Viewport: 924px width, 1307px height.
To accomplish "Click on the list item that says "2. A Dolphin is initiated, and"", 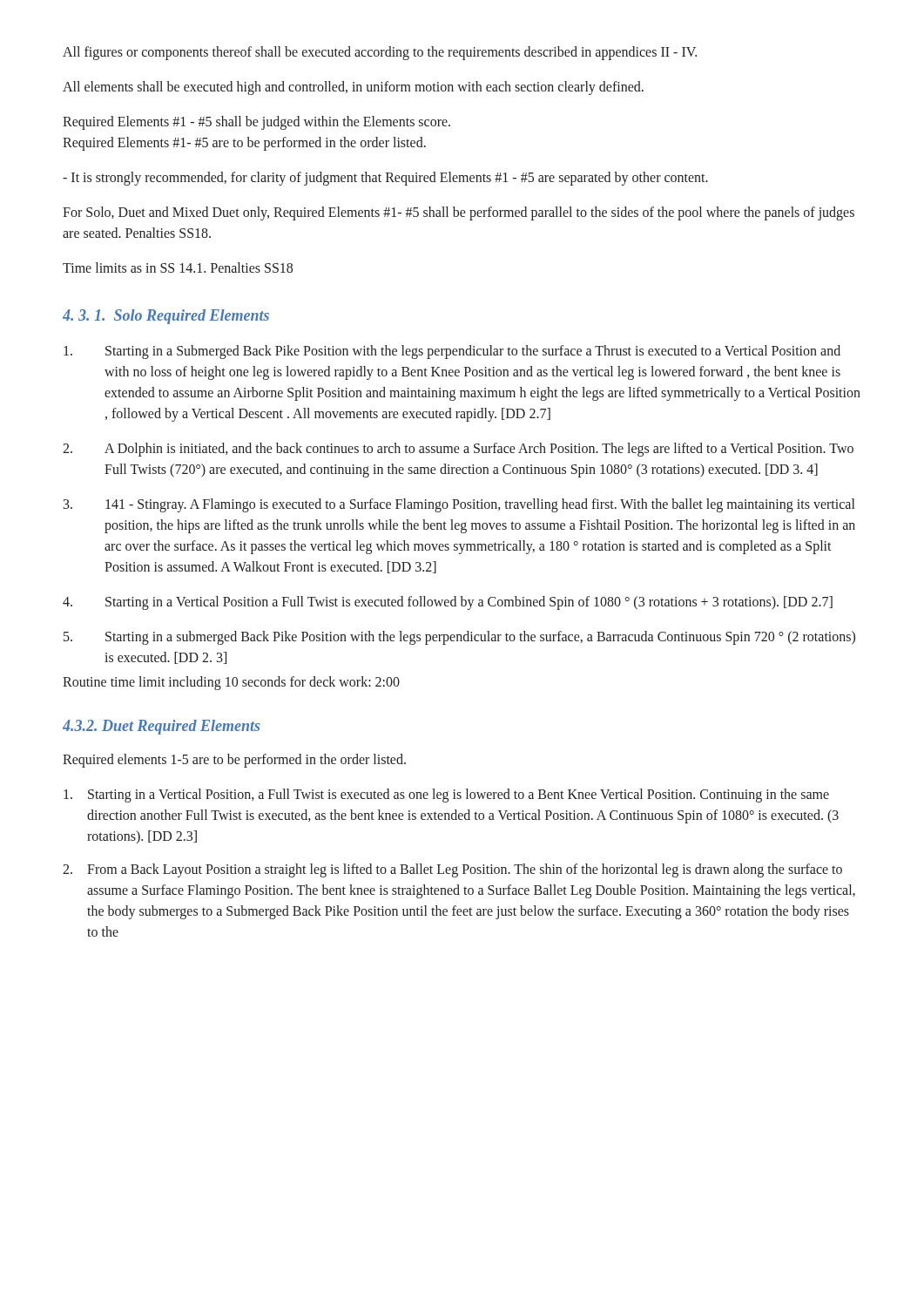I will pos(462,459).
